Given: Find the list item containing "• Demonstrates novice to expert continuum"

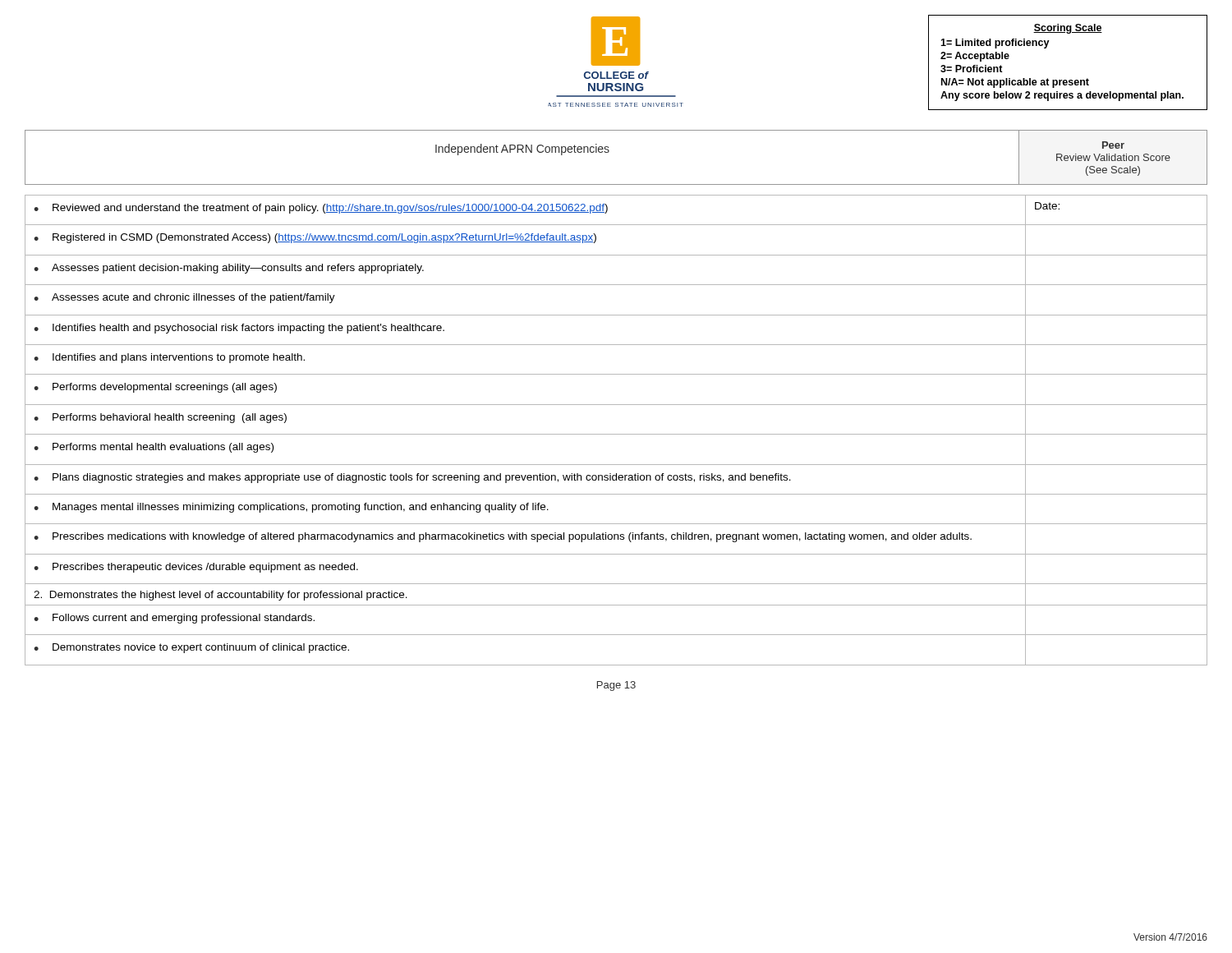Looking at the screenshot, I should tap(192, 650).
